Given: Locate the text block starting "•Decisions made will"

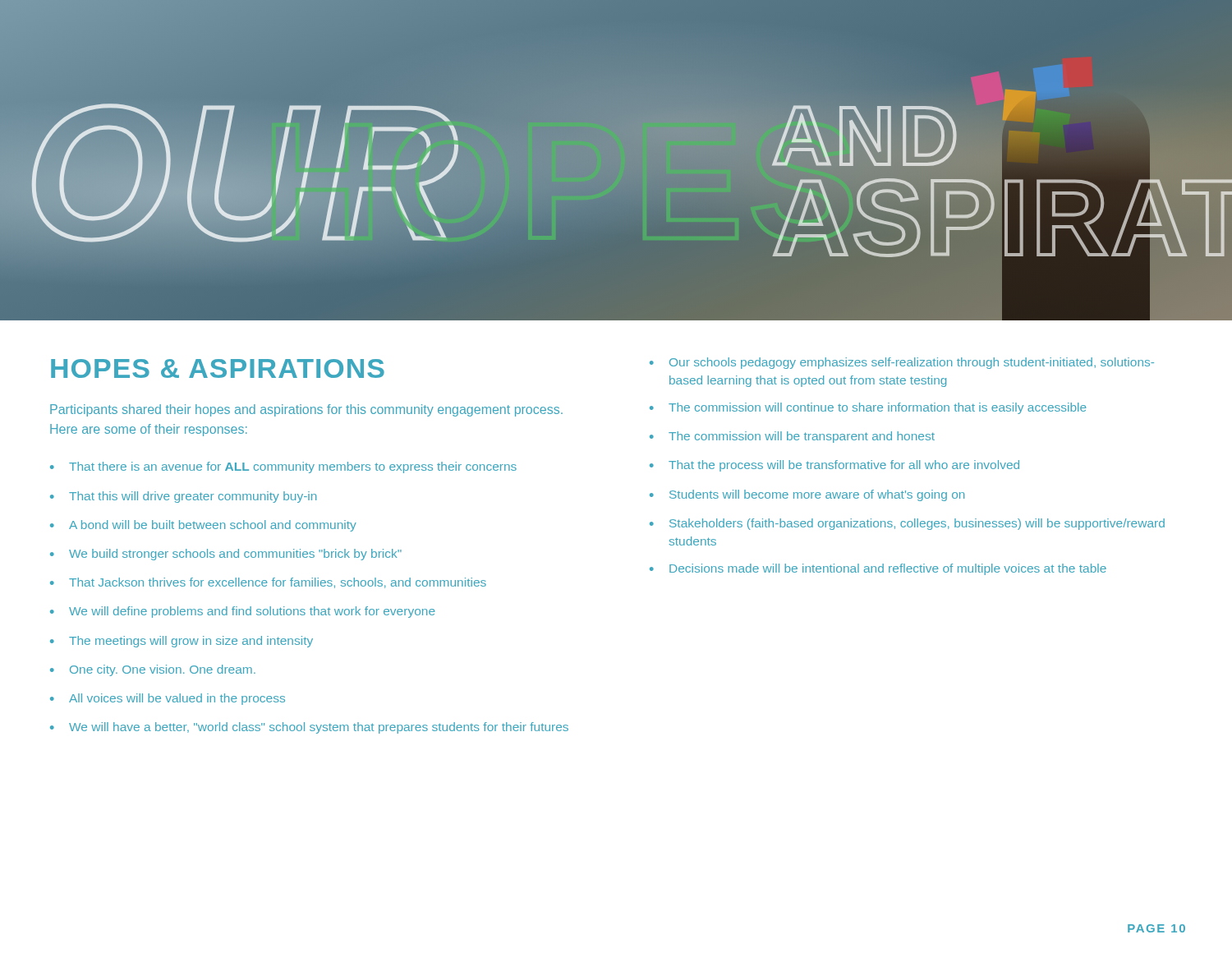Looking at the screenshot, I should point(878,570).
